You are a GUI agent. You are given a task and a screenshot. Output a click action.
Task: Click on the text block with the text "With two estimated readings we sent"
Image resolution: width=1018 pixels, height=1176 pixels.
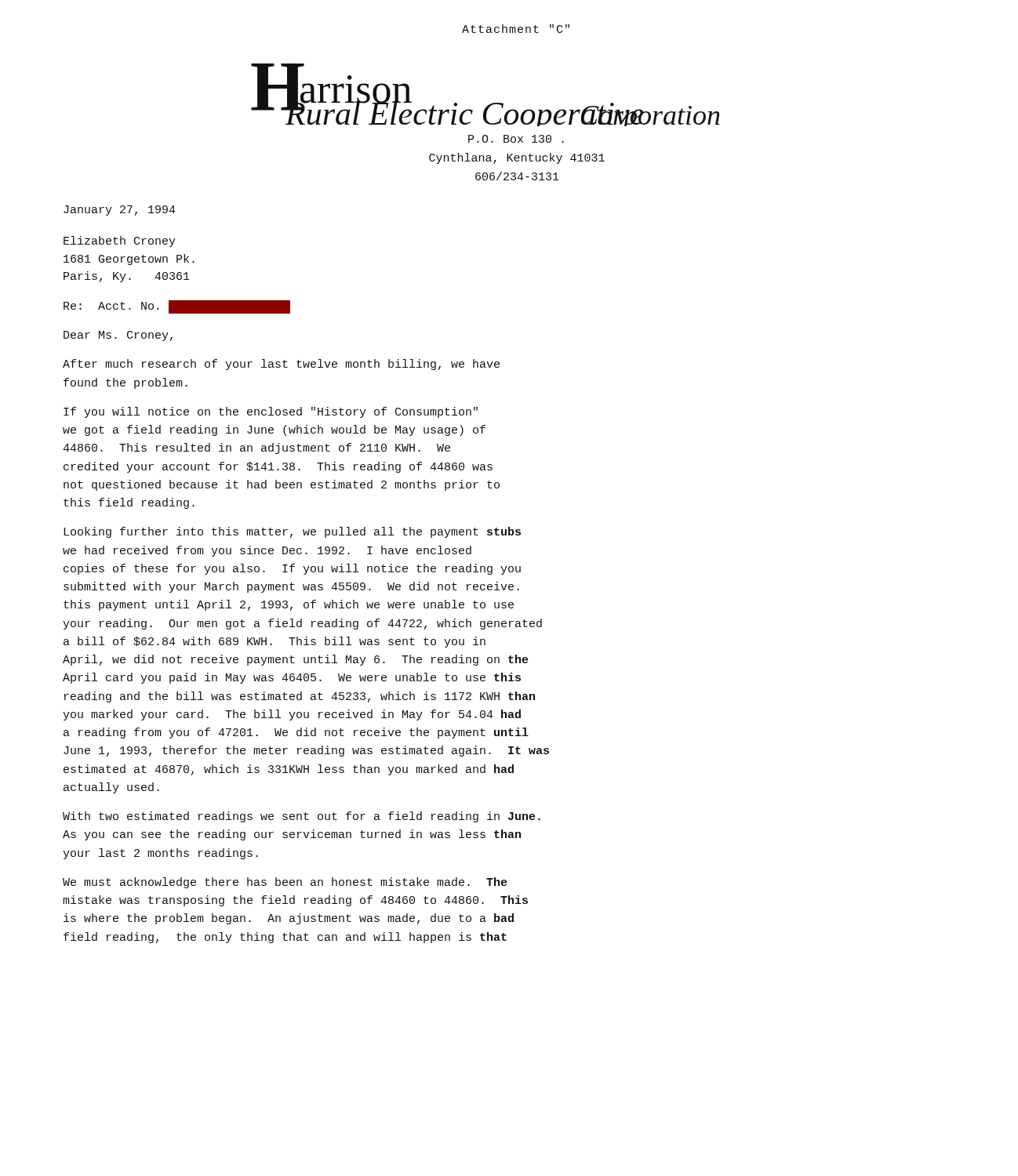coord(303,836)
